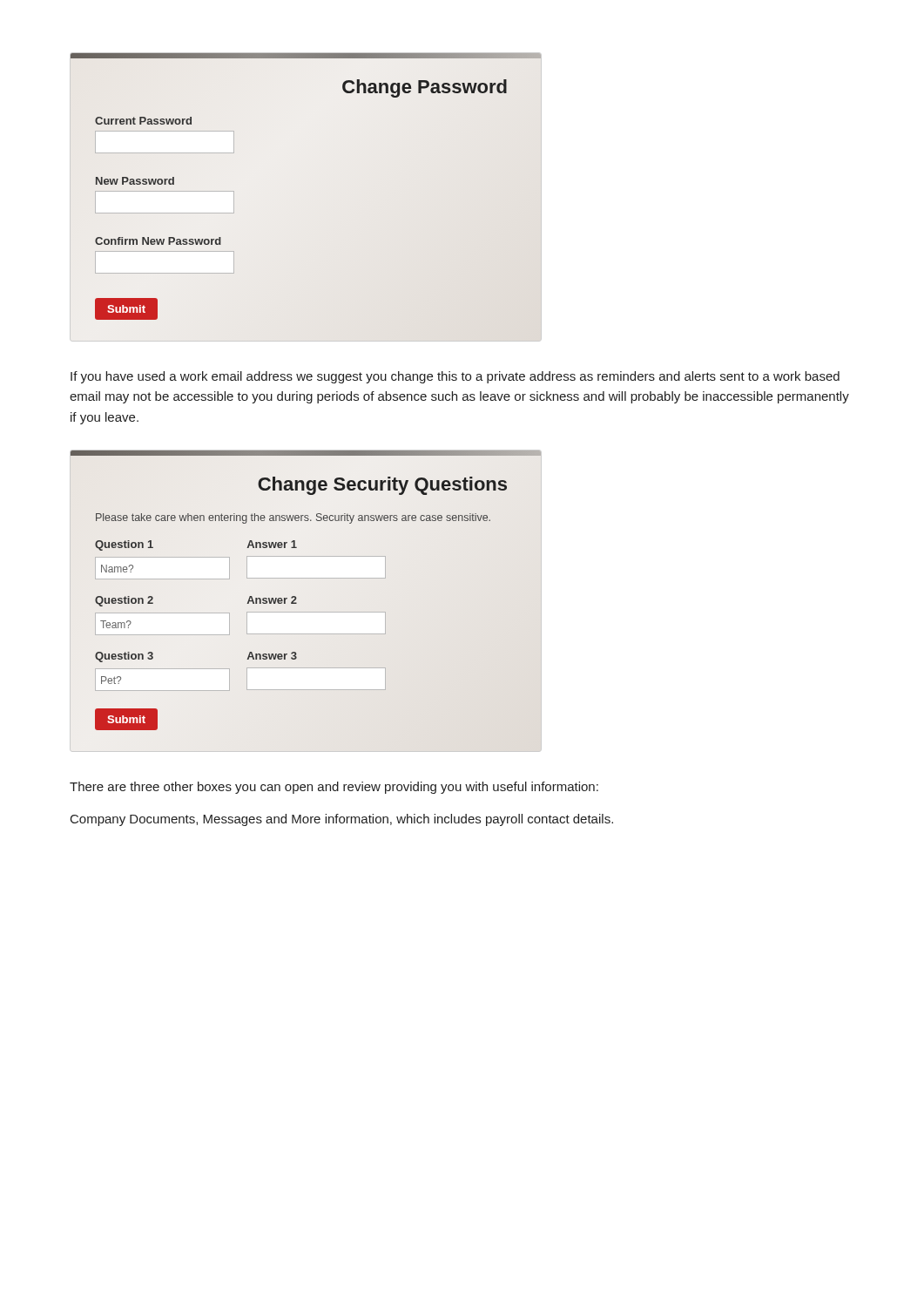924x1307 pixels.
Task: Where is the passage that starts "There are three other boxes you can open"?
Action: coord(334,786)
